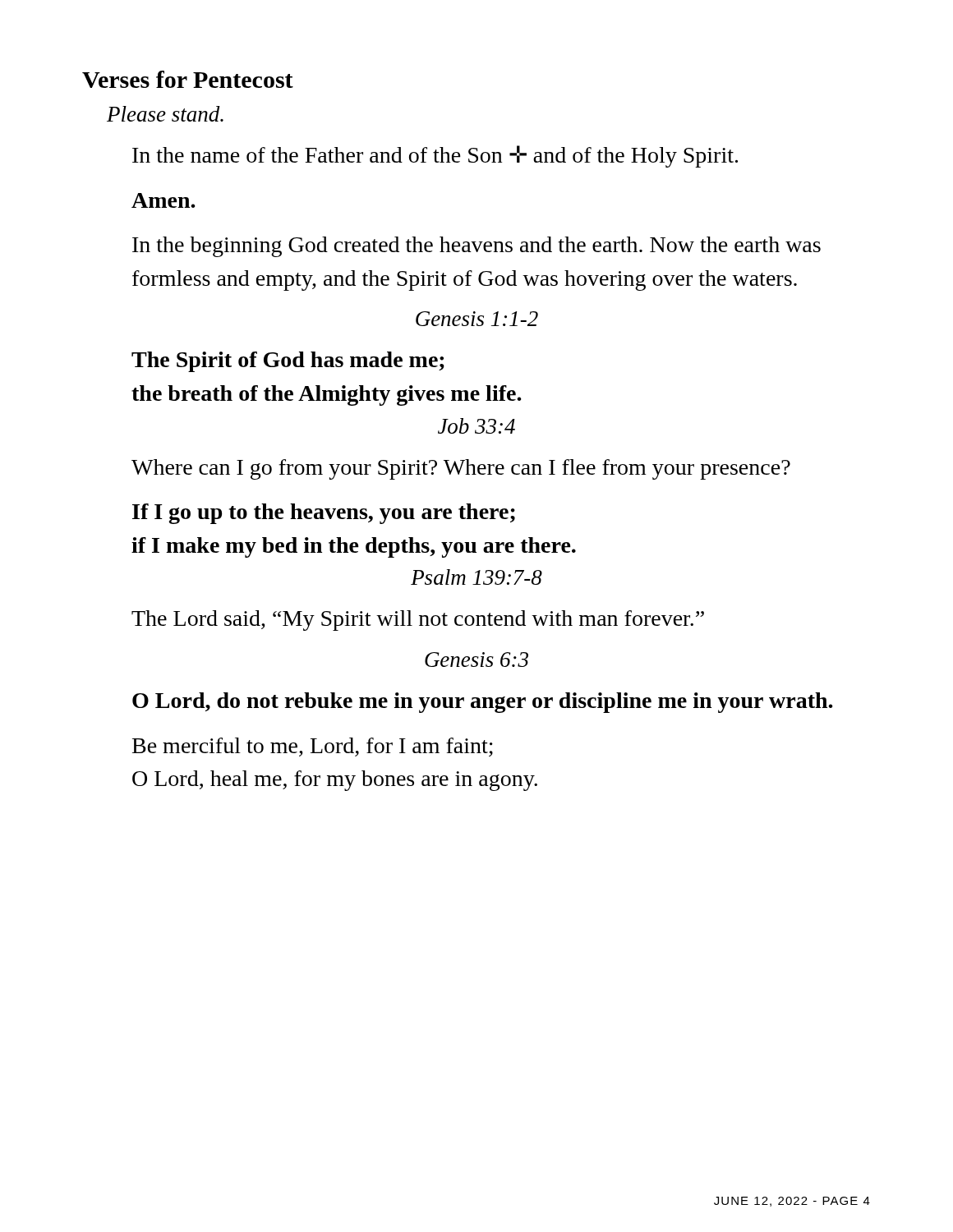Click on the text block starting "In the name of the Father and of"
Screen dimensions: 1232x953
point(435,155)
